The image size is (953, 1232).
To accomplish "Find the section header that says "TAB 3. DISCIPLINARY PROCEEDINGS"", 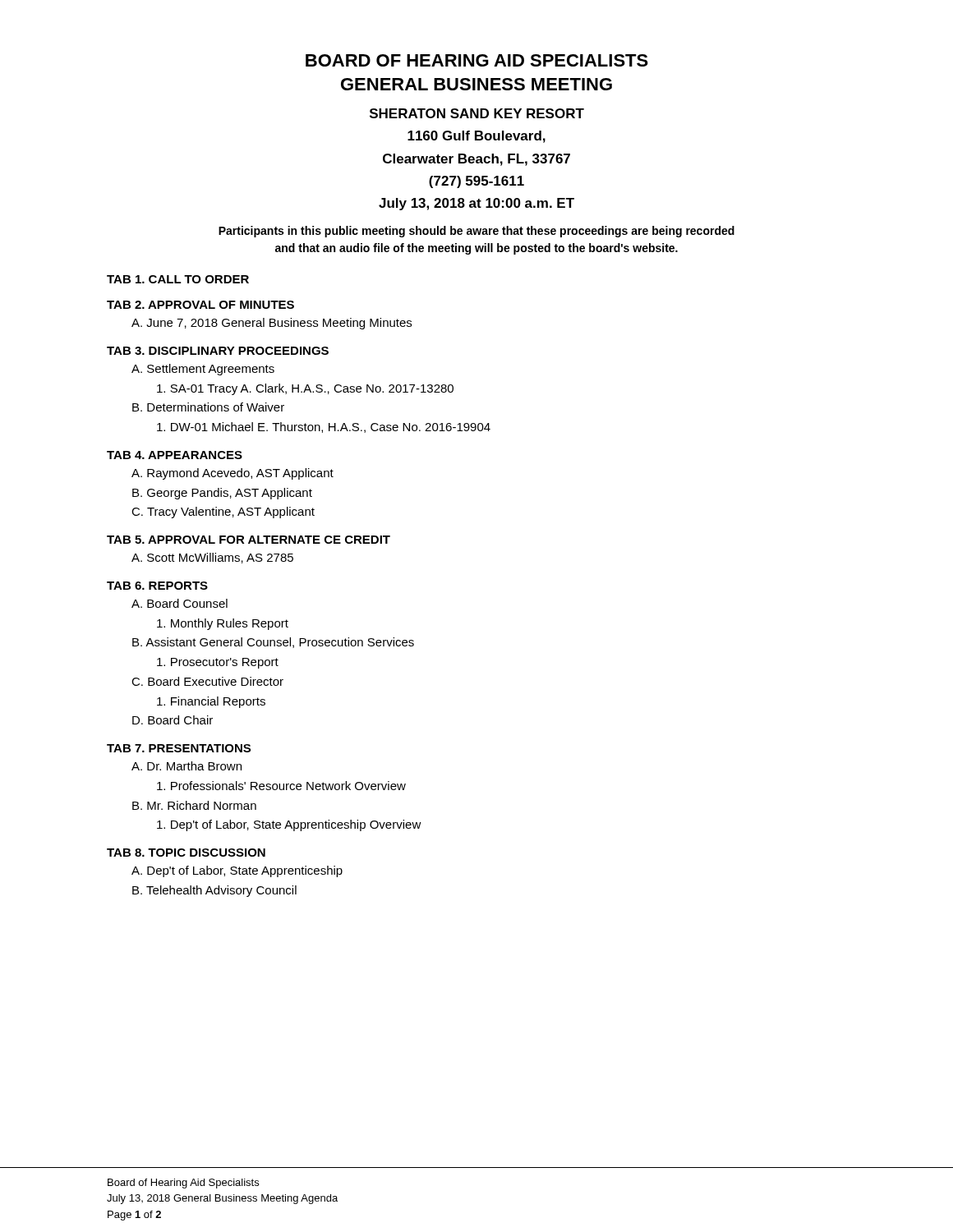I will coord(218,350).
